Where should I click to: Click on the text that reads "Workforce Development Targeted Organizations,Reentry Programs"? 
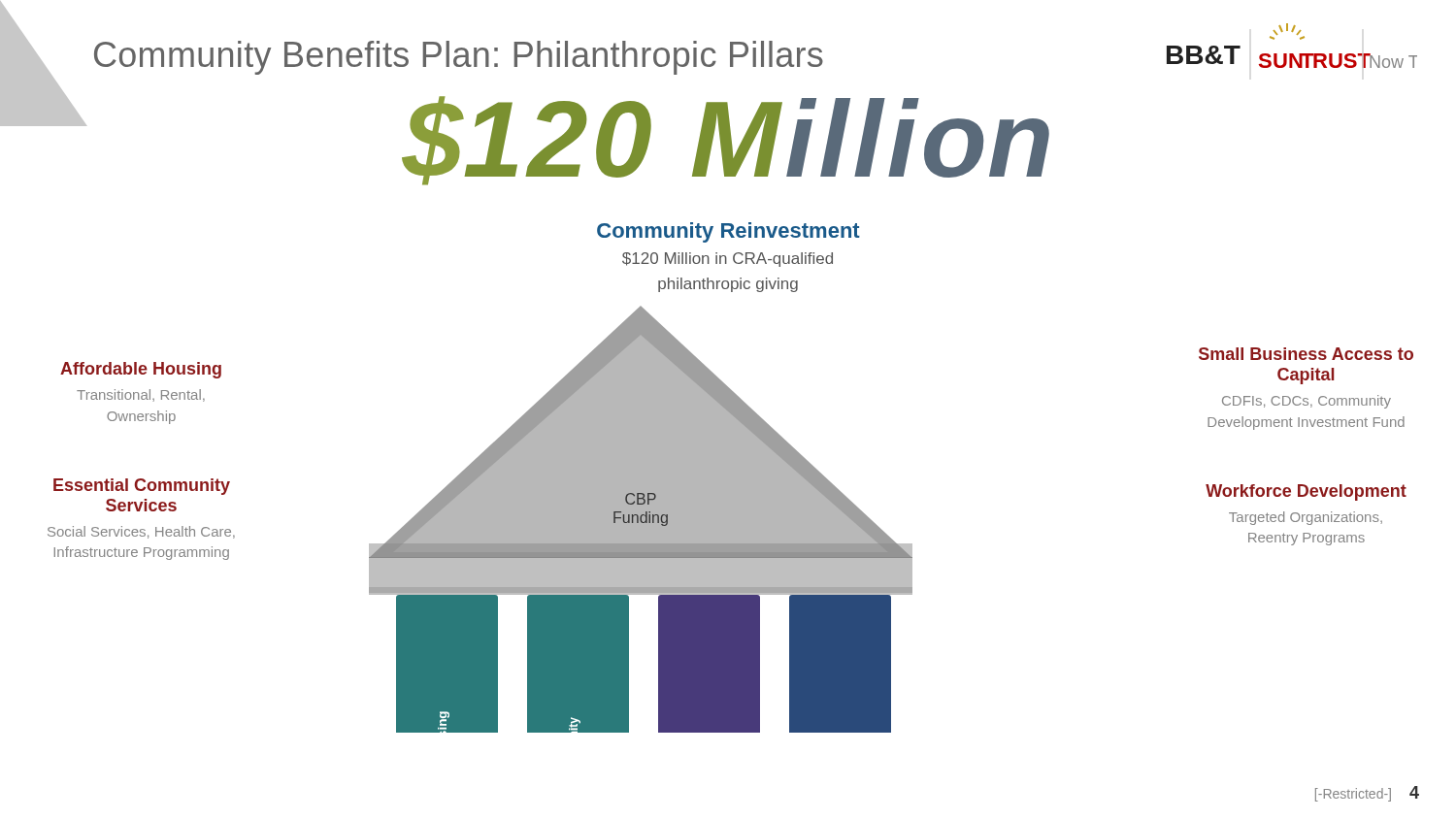pyautogui.click(x=1306, y=515)
